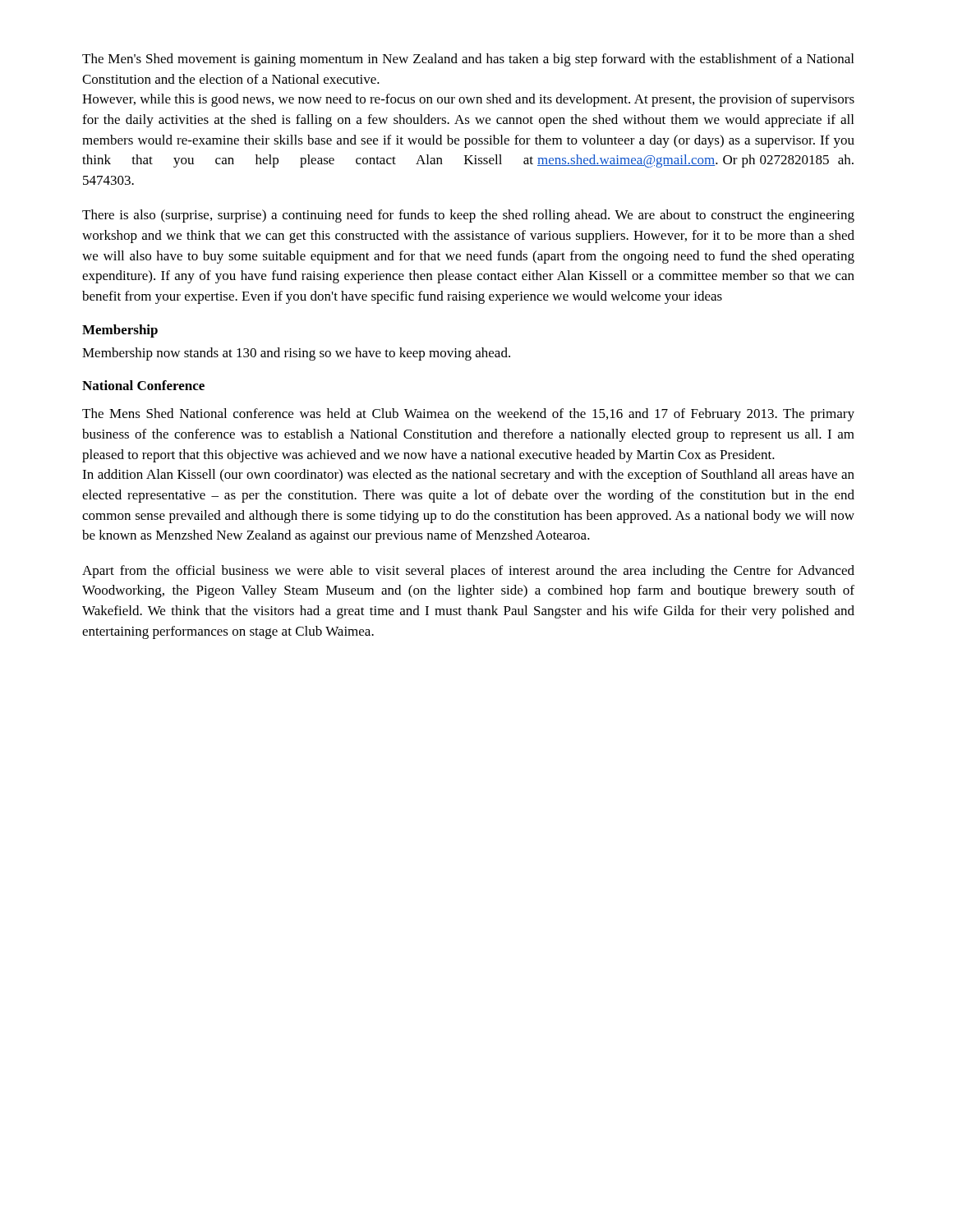The height and width of the screenshot is (1232, 953).
Task: Select the region starting "Apart from the official business we were"
Action: (468, 601)
